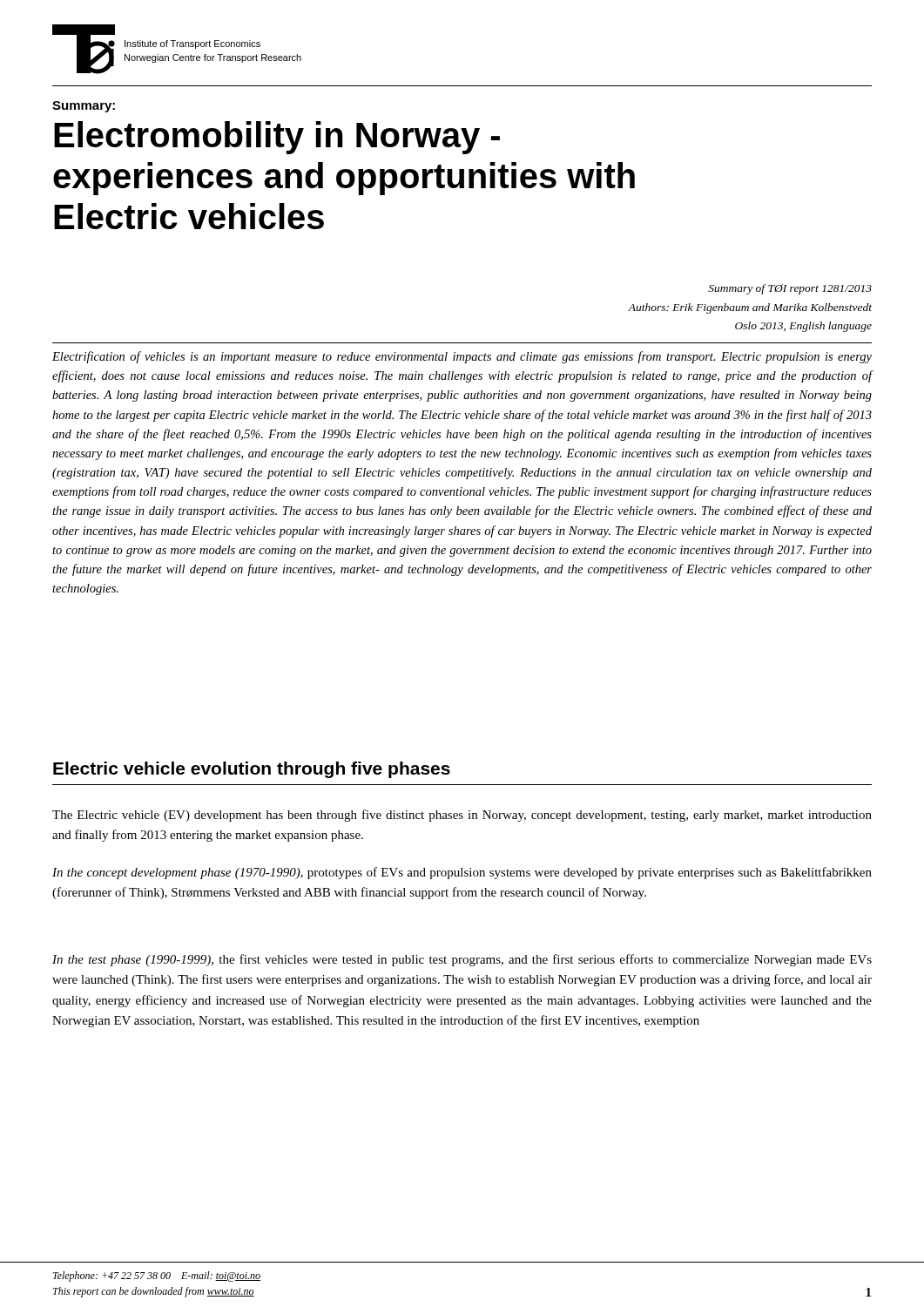Click on the element starting "Summary of TØI report 1281/2013 Authors: Erik"
The width and height of the screenshot is (924, 1307).
click(x=750, y=307)
